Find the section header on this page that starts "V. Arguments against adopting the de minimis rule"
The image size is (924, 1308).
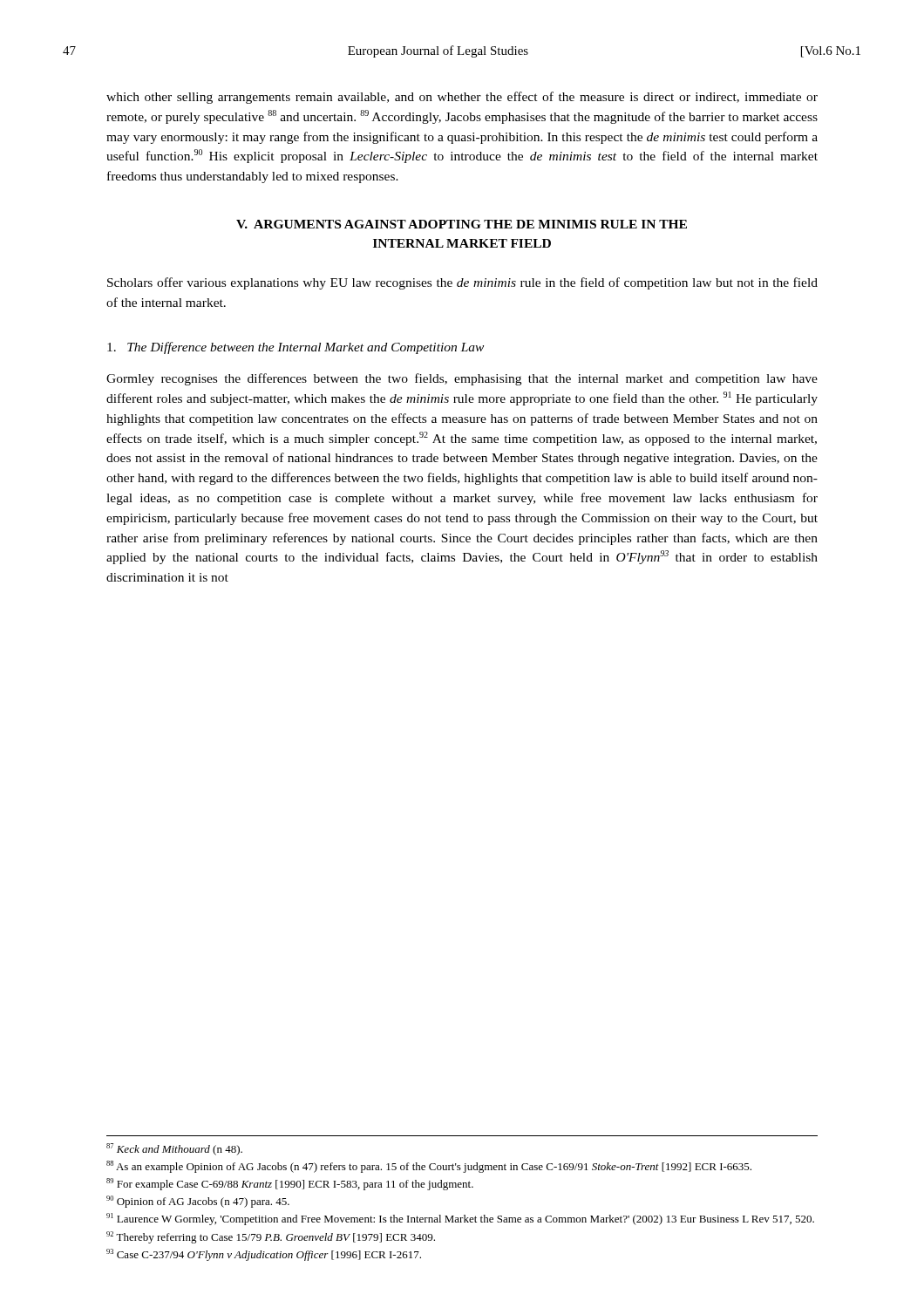(462, 233)
